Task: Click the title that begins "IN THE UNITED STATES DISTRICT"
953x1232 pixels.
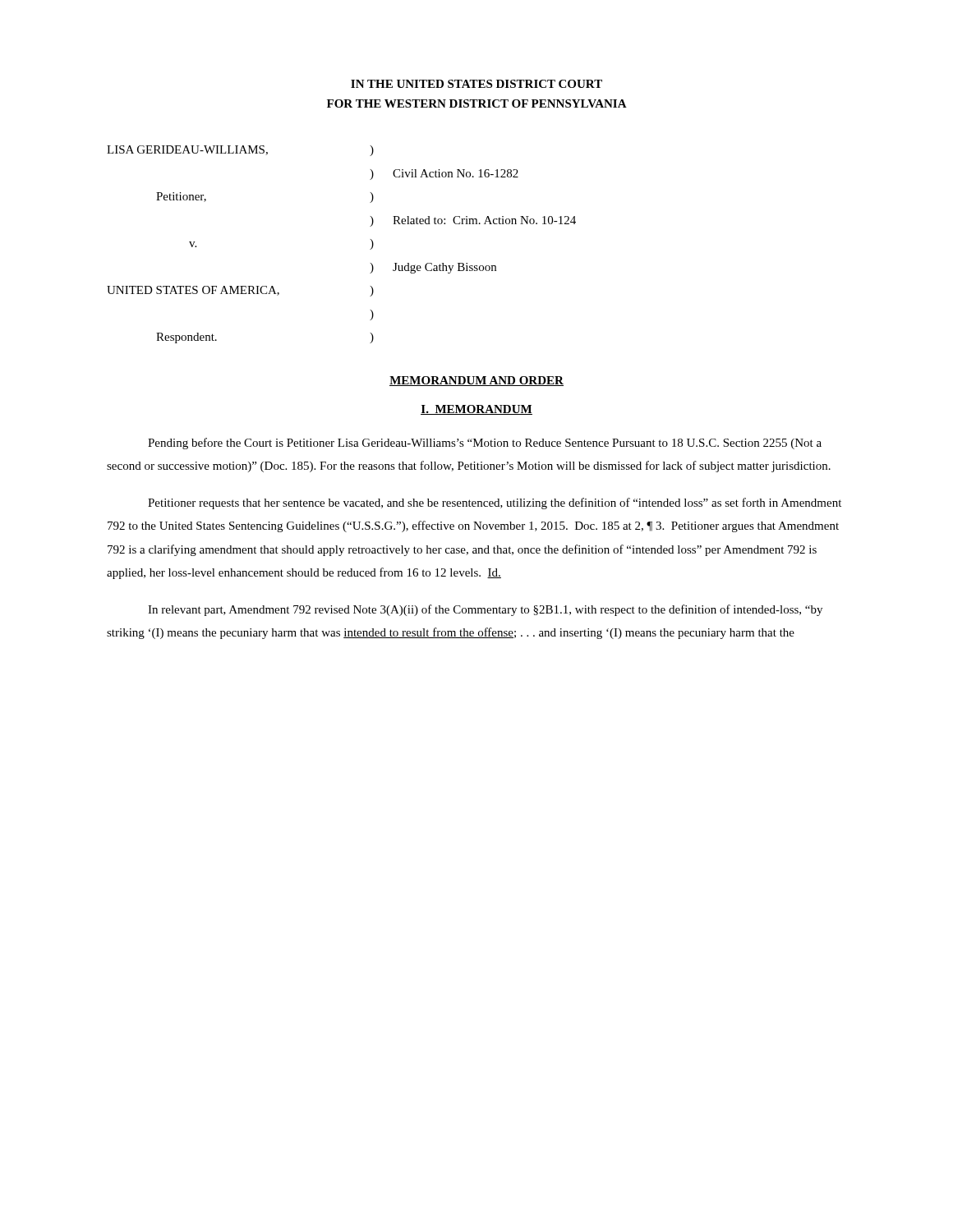Action: pyautogui.click(x=476, y=94)
